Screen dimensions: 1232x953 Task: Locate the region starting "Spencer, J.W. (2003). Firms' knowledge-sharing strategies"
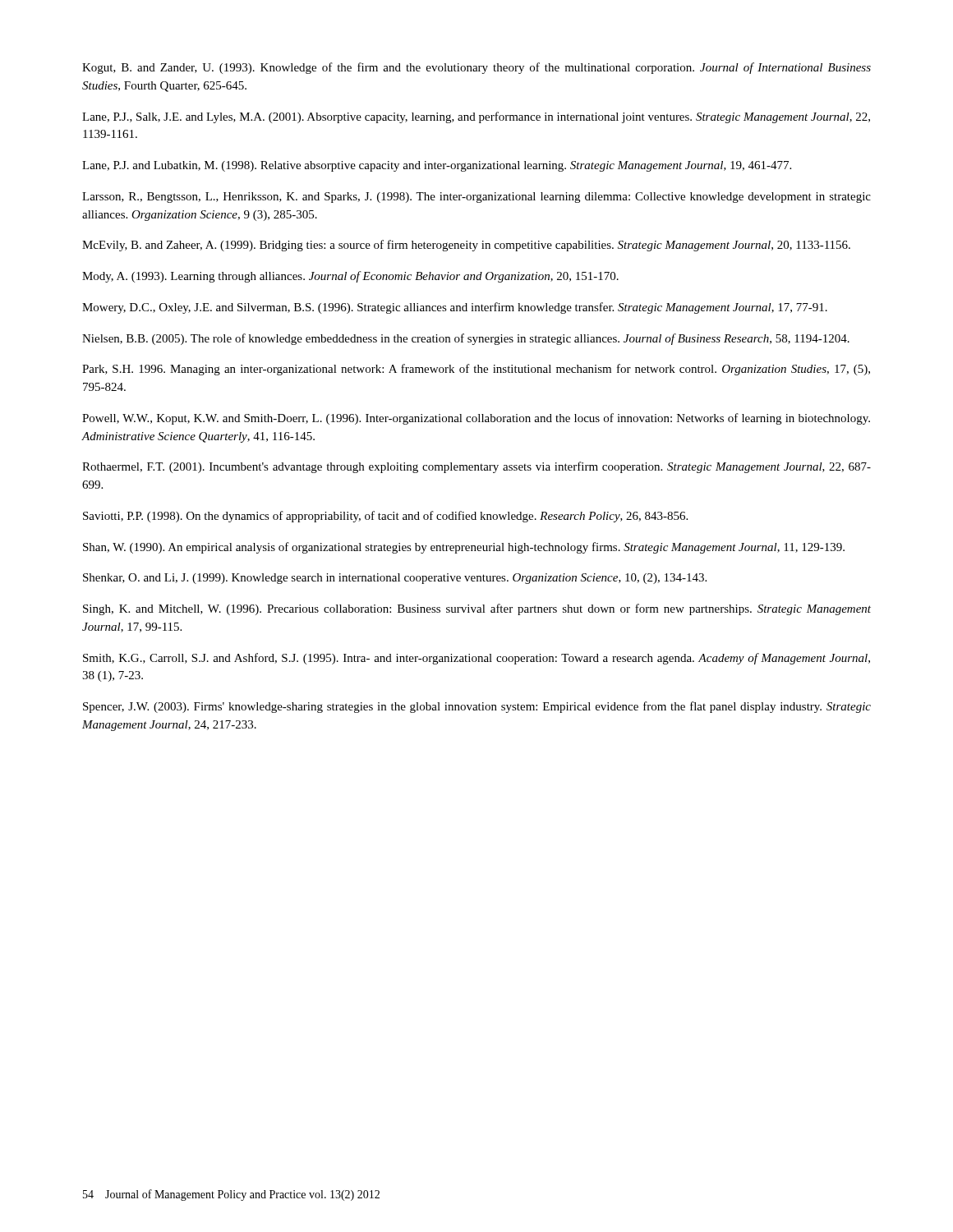coord(476,715)
